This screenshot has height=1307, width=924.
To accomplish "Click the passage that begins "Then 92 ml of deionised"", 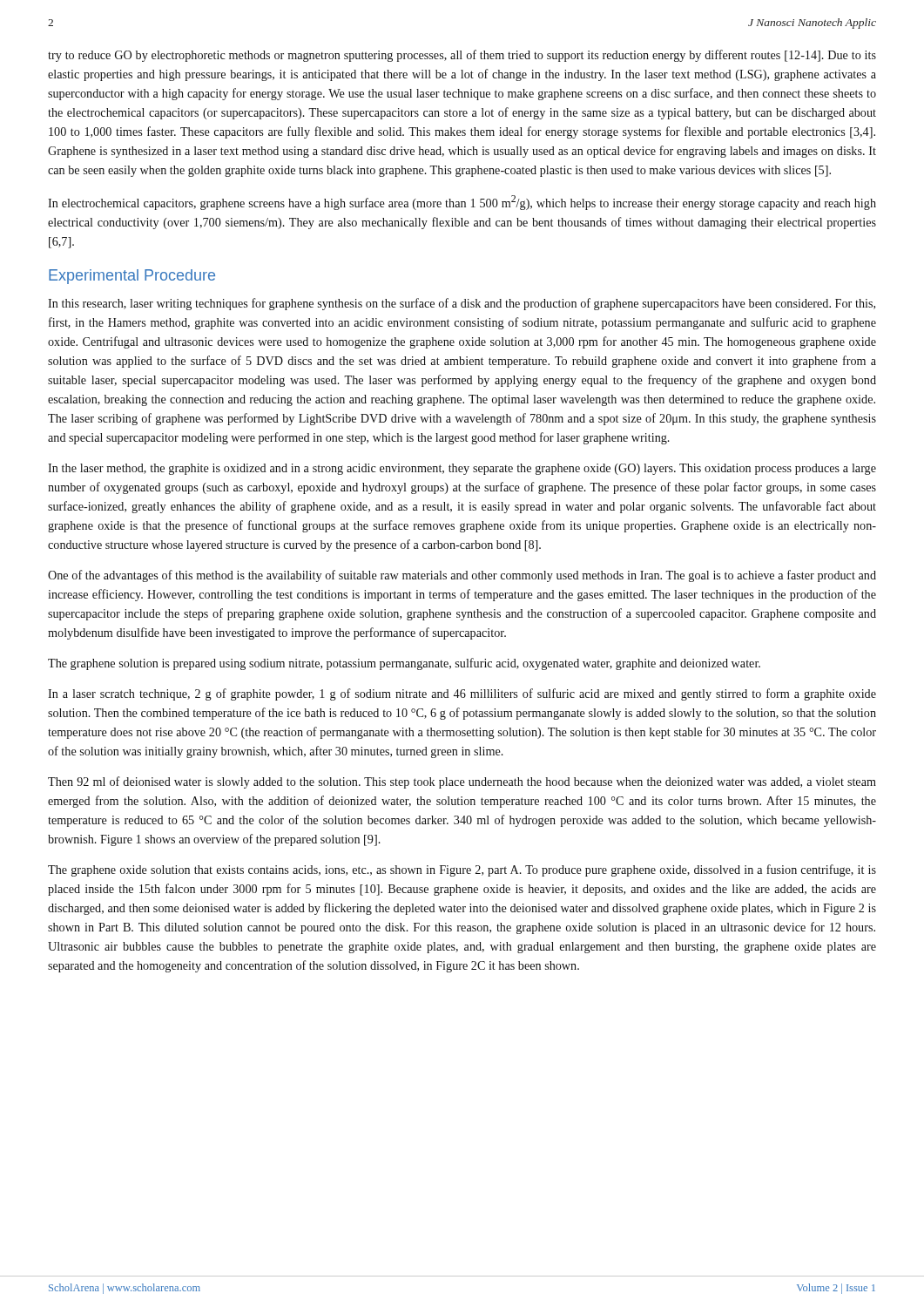I will click(x=462, y=810).
